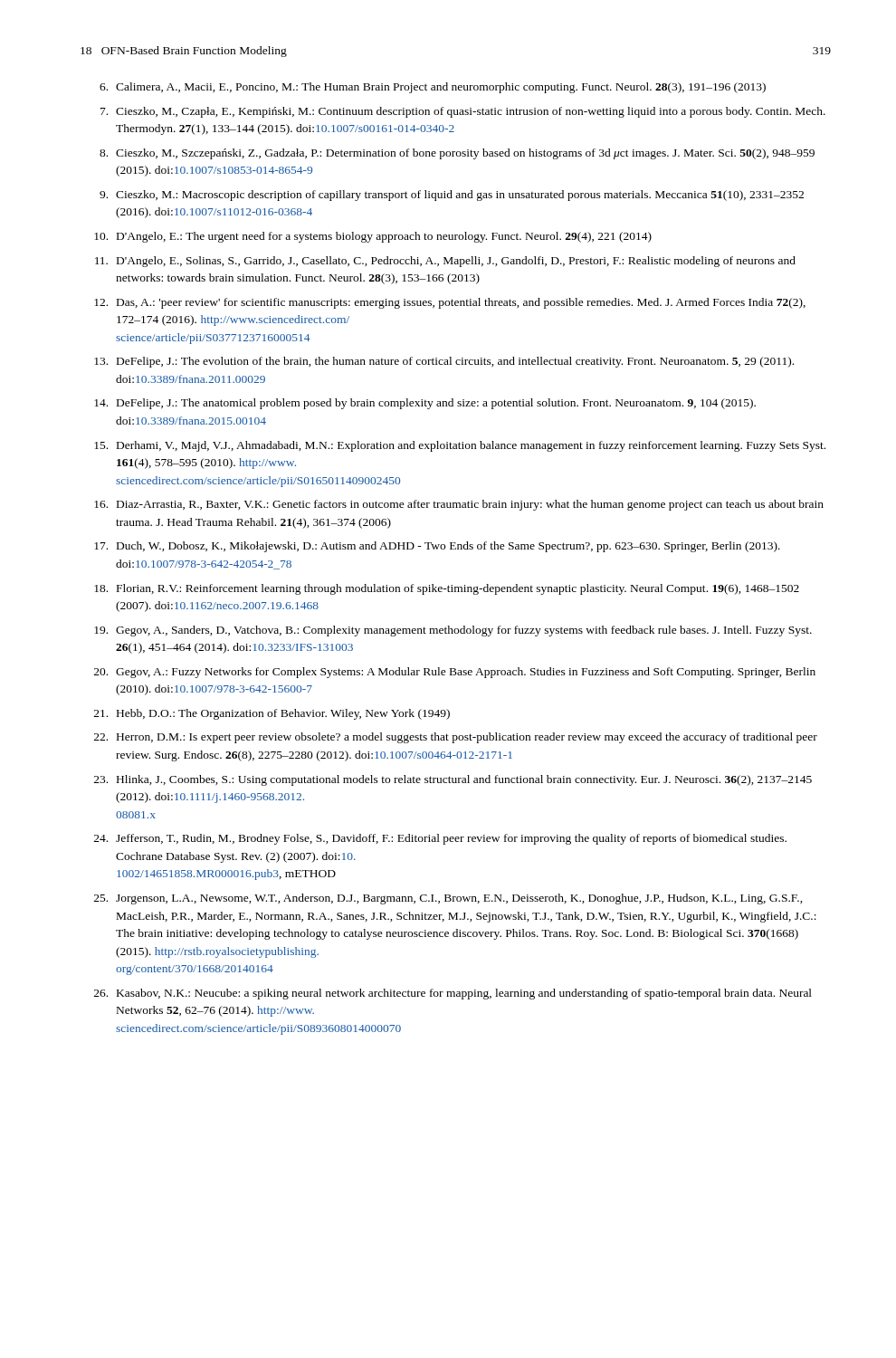The image size is (896, 1358).
Task: Find the text starting "21. Hebb, D.O.: The Organization"
Action: tap(455, 713)
